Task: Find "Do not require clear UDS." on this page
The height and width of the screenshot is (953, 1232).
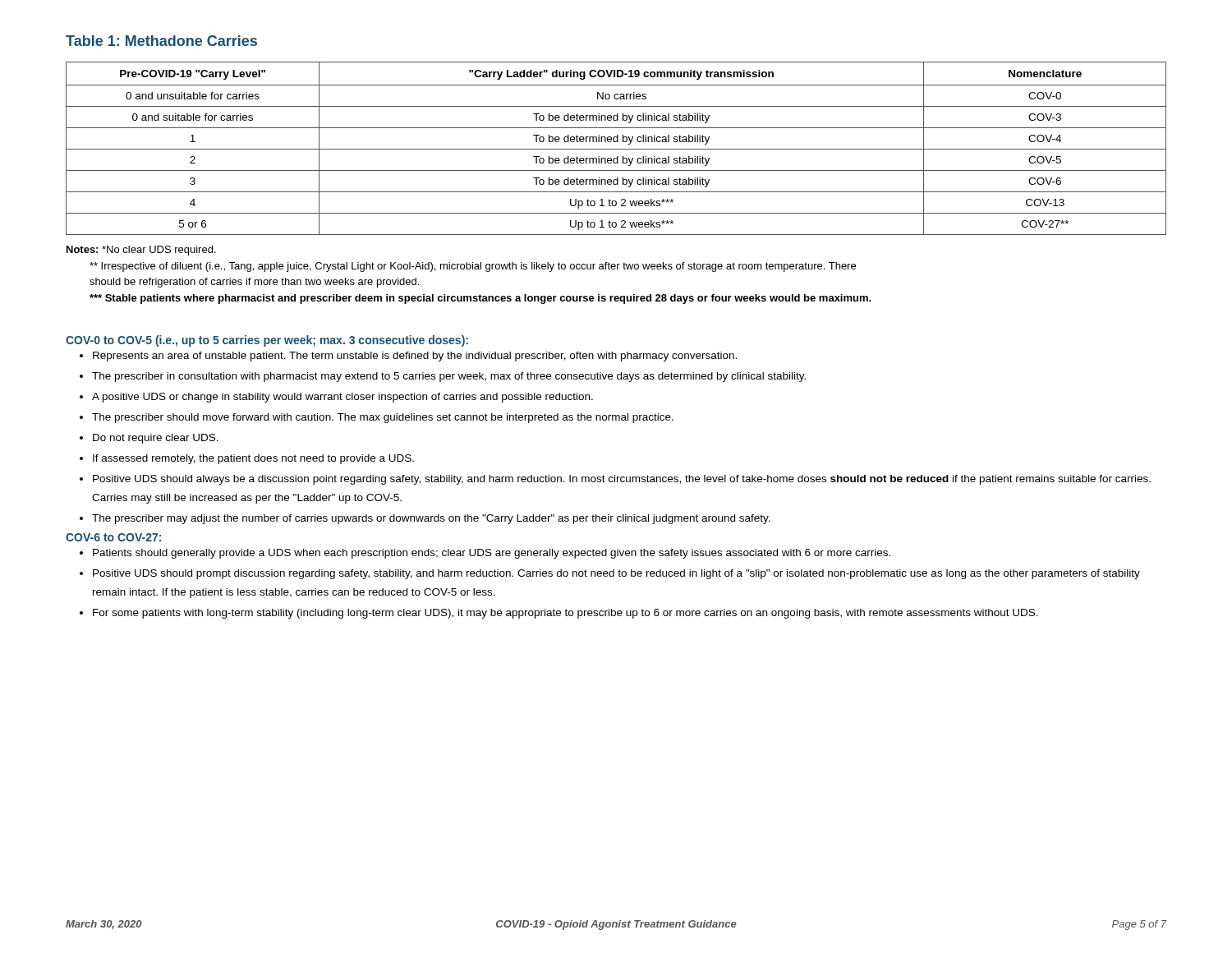Action: 155,437
